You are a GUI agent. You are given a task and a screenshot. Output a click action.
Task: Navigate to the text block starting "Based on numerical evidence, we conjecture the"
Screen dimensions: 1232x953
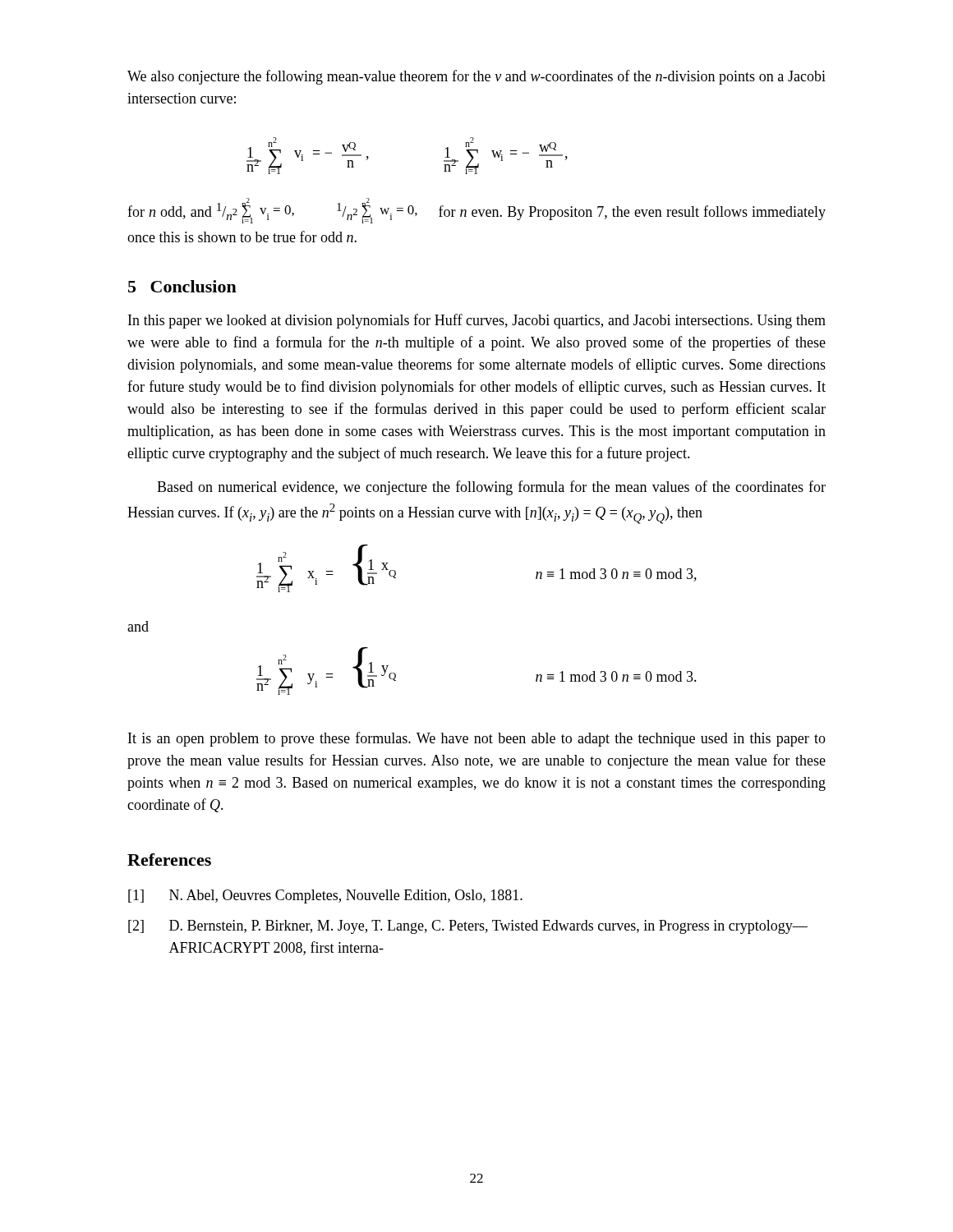476,502
